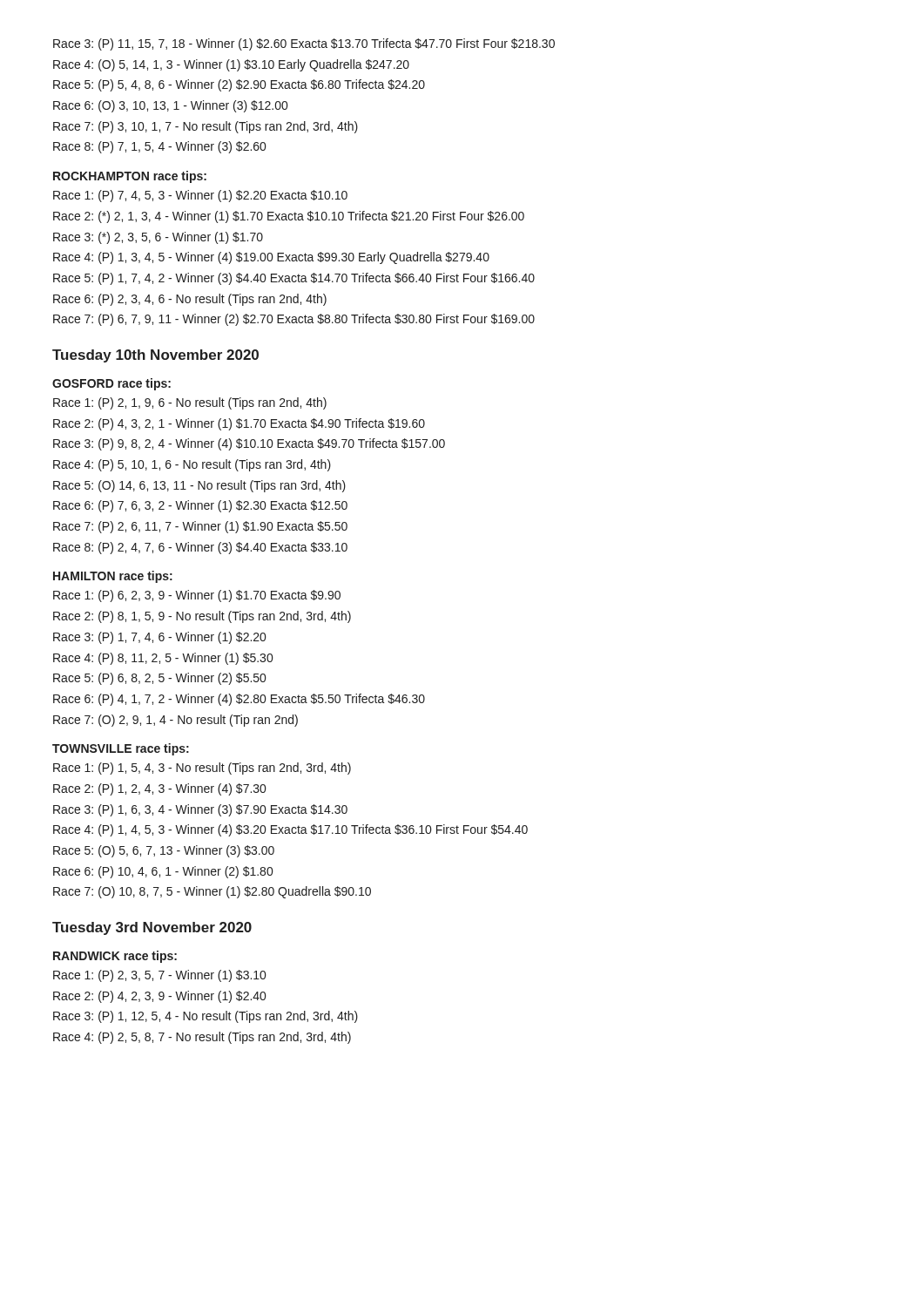The image size is (924, 1307).
Task: Where is the passage that starts "Race 8: (P) 7,"?
Action: click(x=159, y=147)
